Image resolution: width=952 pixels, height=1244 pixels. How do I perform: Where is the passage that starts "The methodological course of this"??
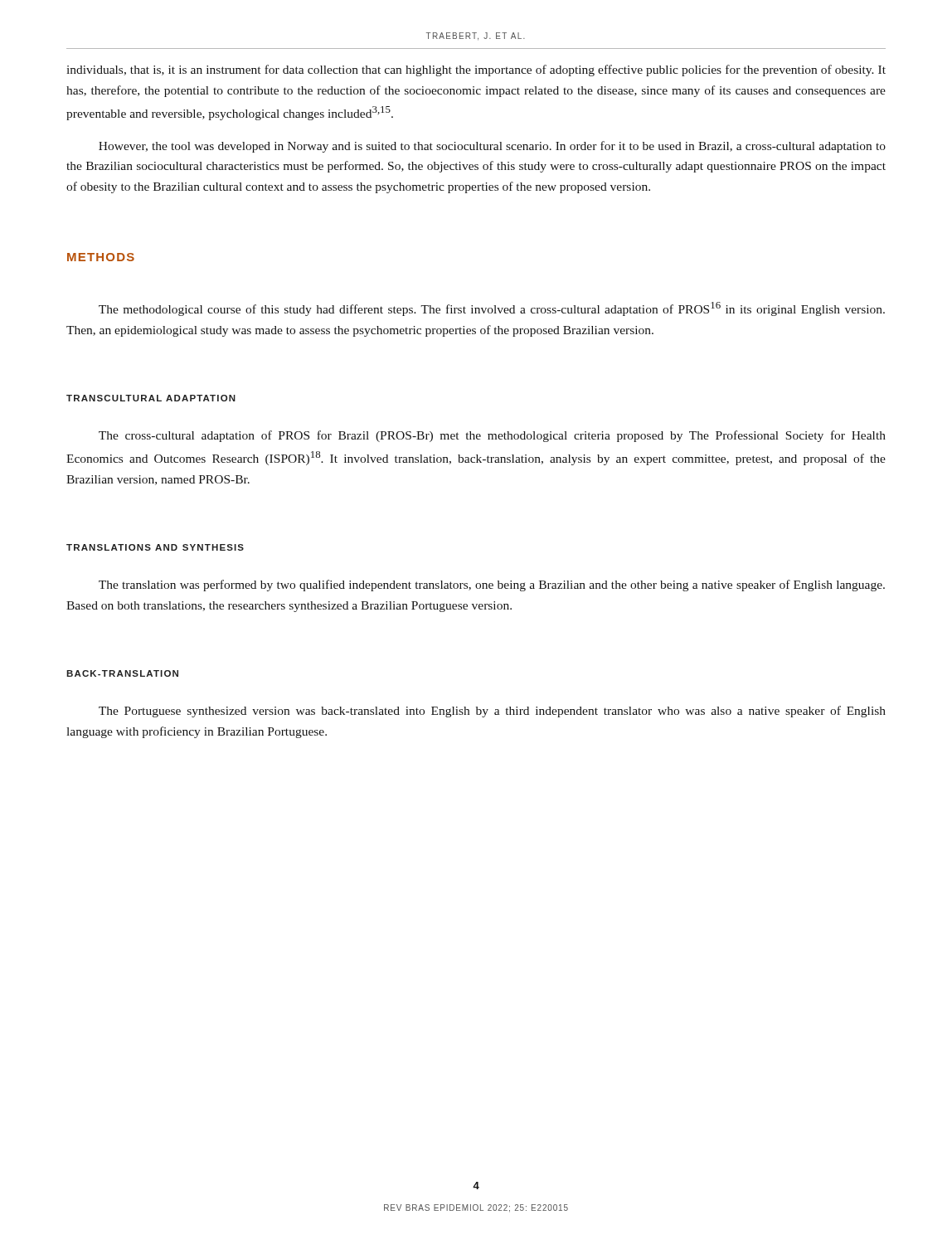[x=476, y=319]
